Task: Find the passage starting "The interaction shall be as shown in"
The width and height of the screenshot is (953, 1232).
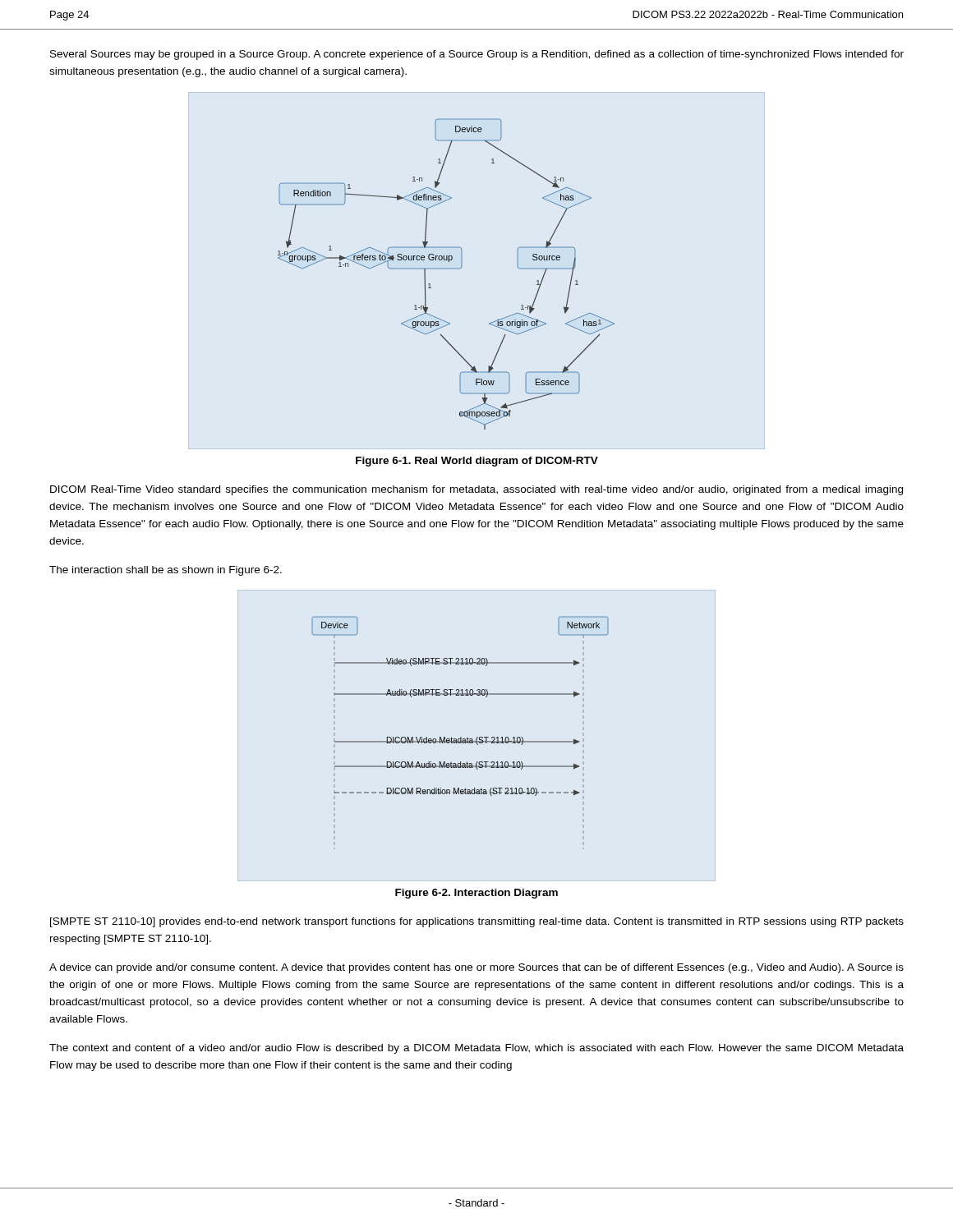Action: click(166, 569)
